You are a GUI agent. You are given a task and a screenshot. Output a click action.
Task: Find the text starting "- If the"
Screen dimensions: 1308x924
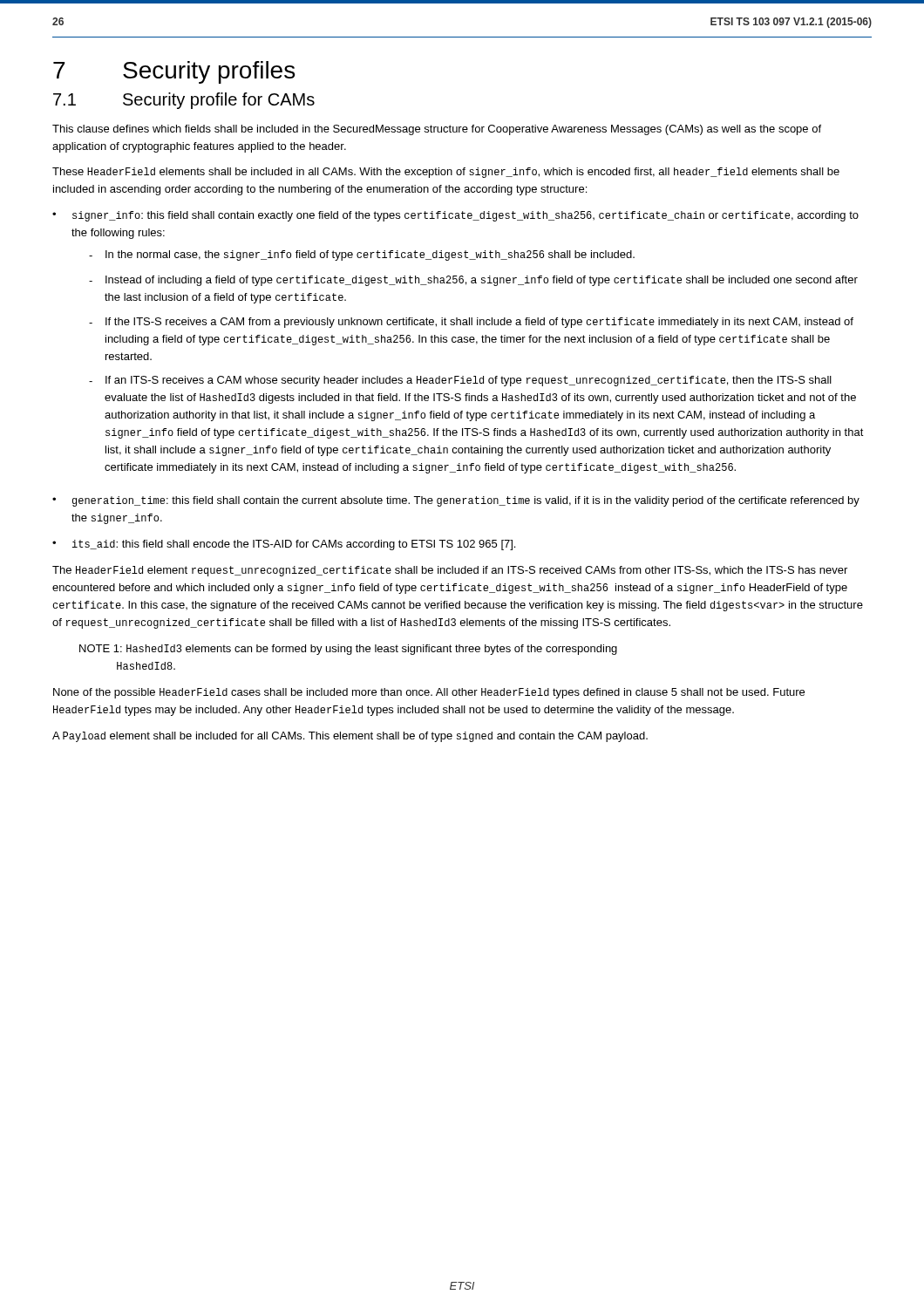click(480, 339)
